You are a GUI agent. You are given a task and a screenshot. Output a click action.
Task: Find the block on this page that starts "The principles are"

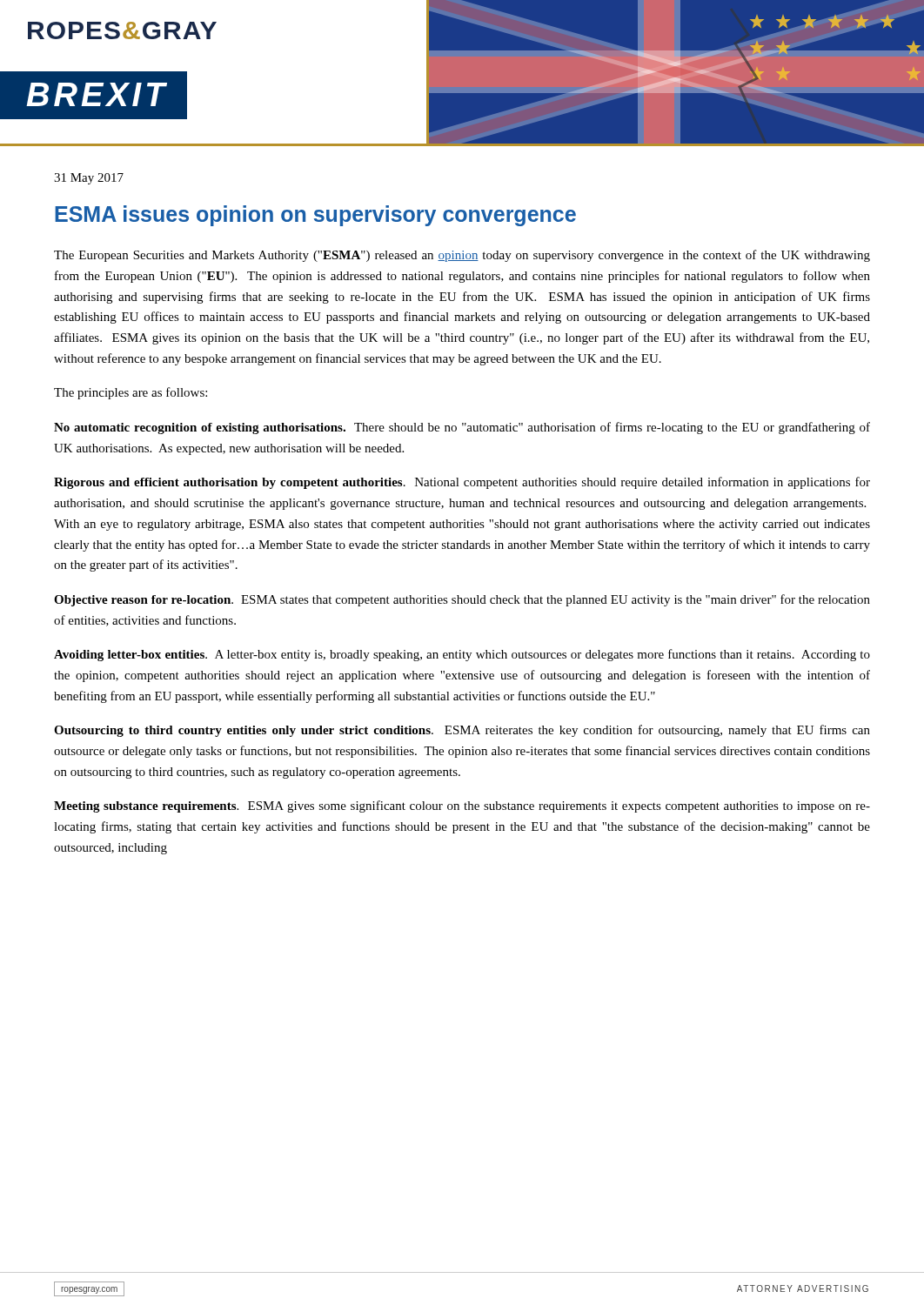(x=131, y=393)
